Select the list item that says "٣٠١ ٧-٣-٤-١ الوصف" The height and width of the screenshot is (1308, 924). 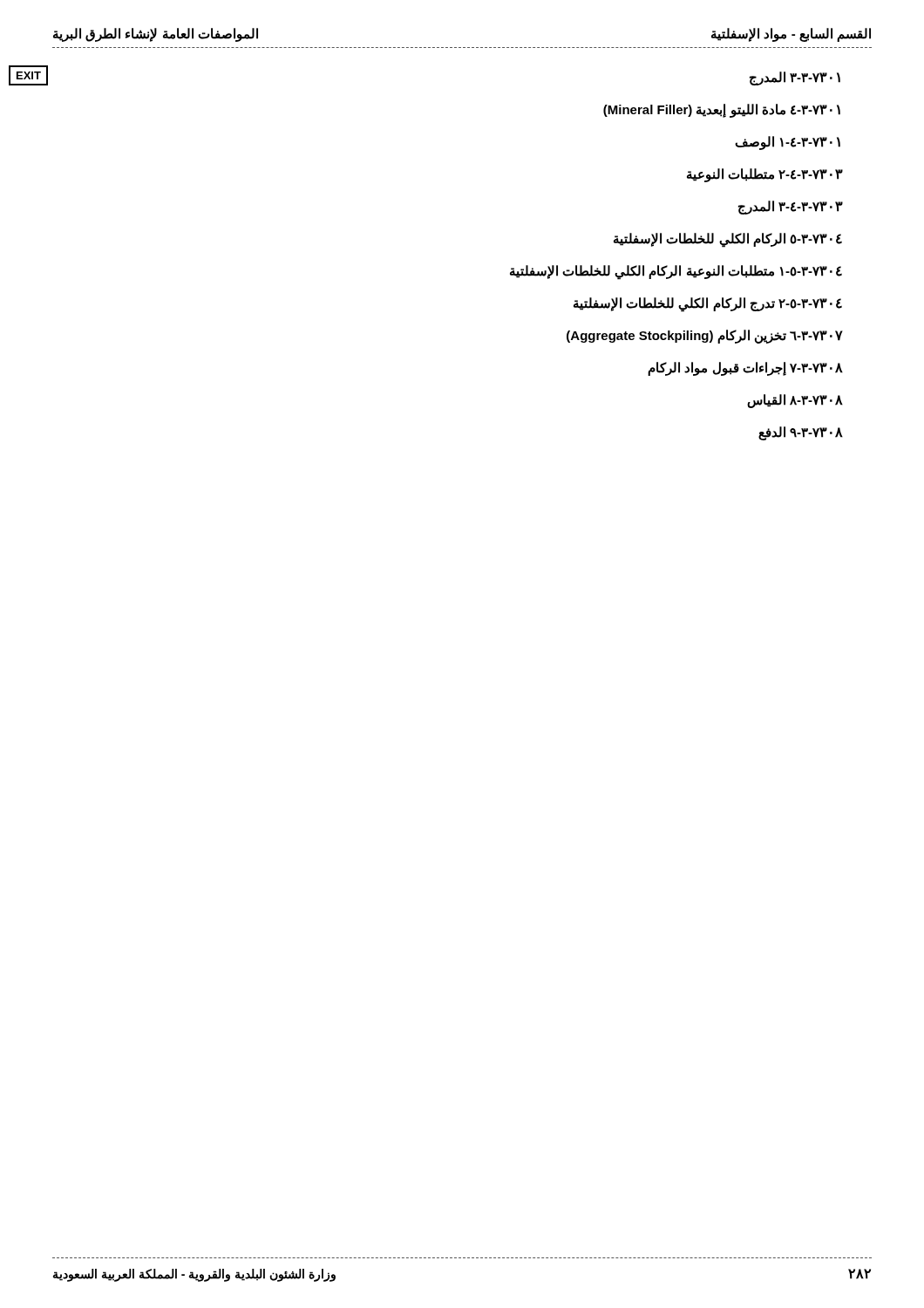(788, 143)
